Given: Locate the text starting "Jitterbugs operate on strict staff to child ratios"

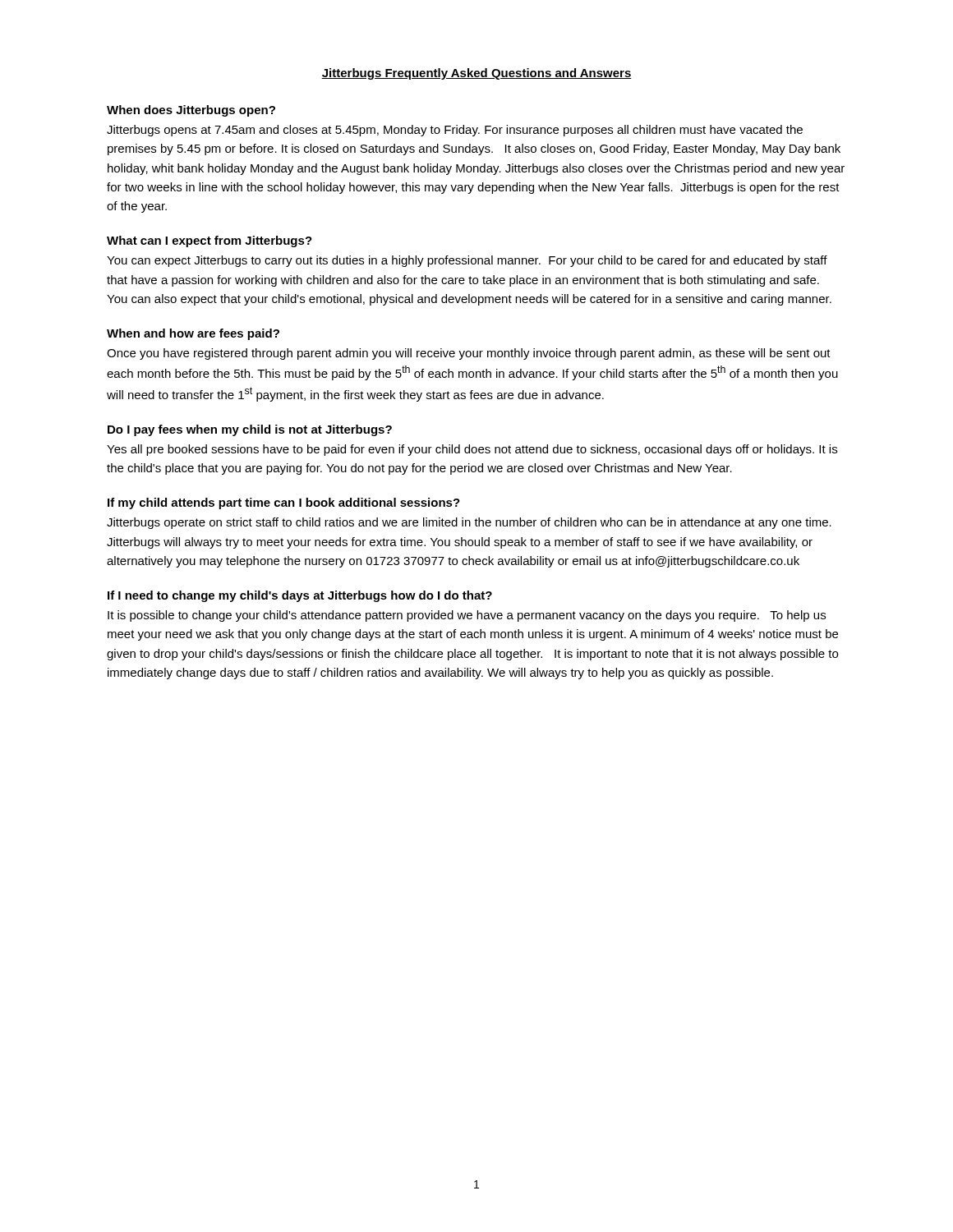Looking at the screenshot, I should click(471, 541).
